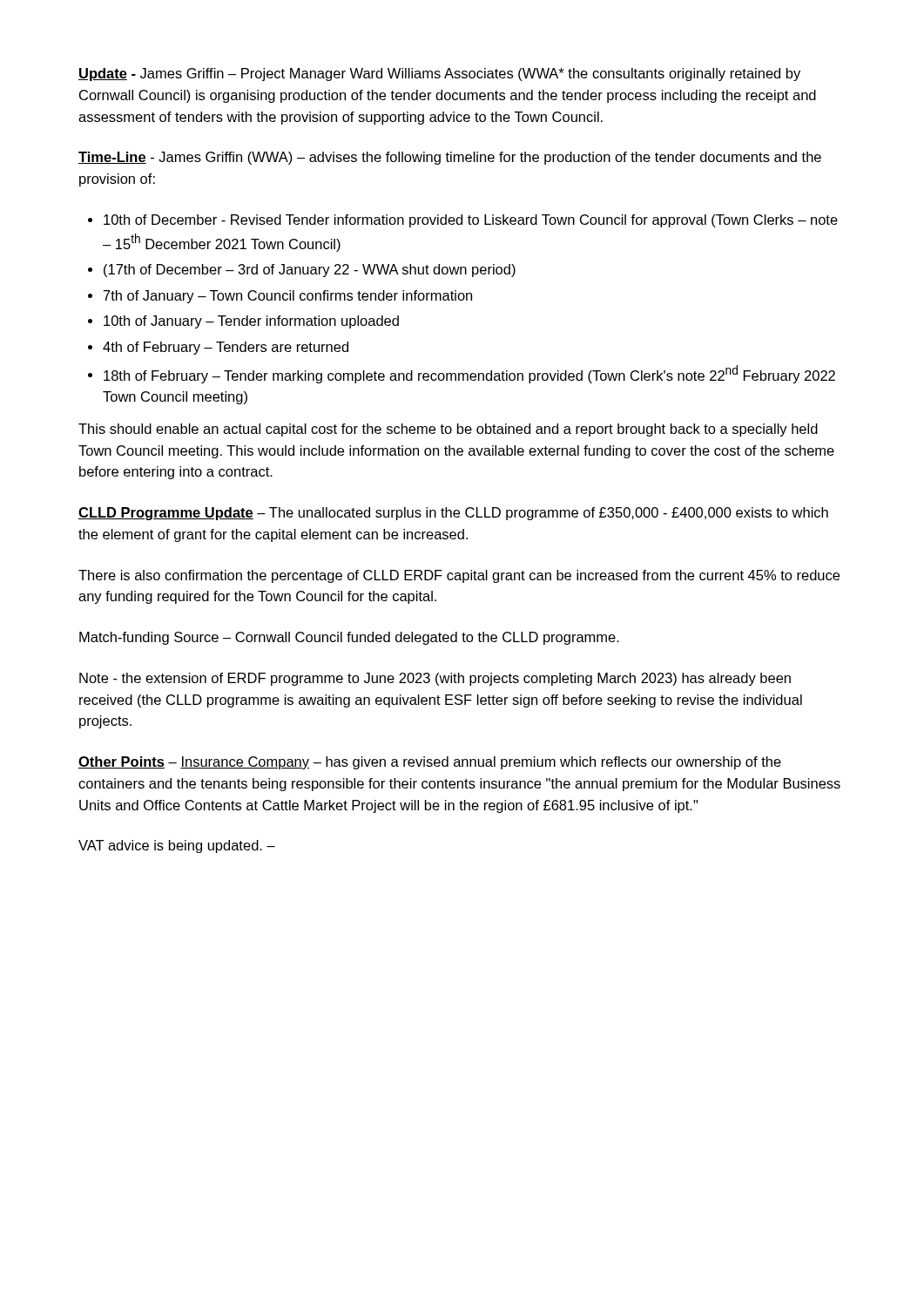The height and width of the screenshot is (1307, 924).
Task: Locate the text block that reads "There is also confirmation the percentage"
Action: pos(462,586)
